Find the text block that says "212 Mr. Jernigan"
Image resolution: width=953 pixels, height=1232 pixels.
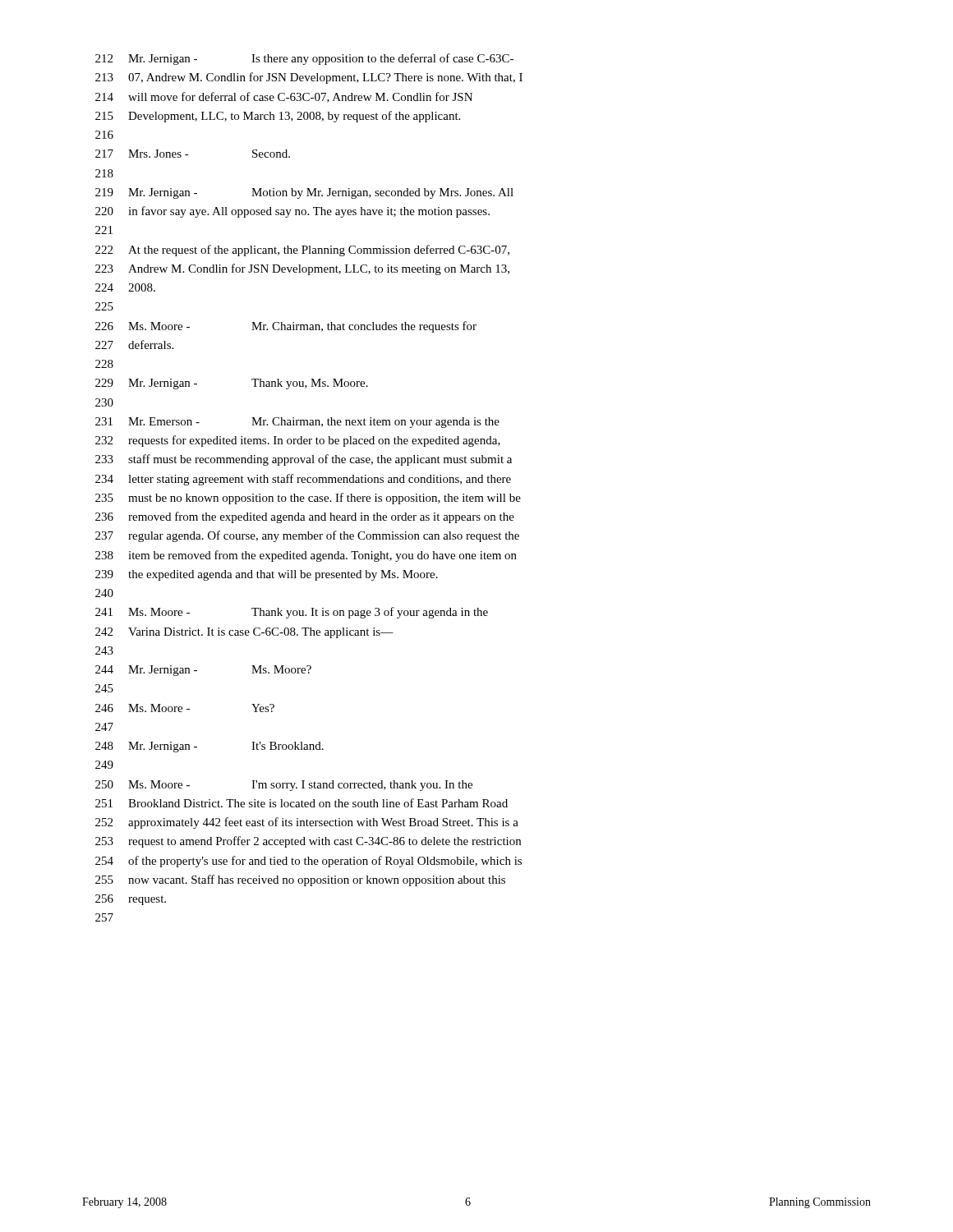pyautogui.click(x=476, y=87)
